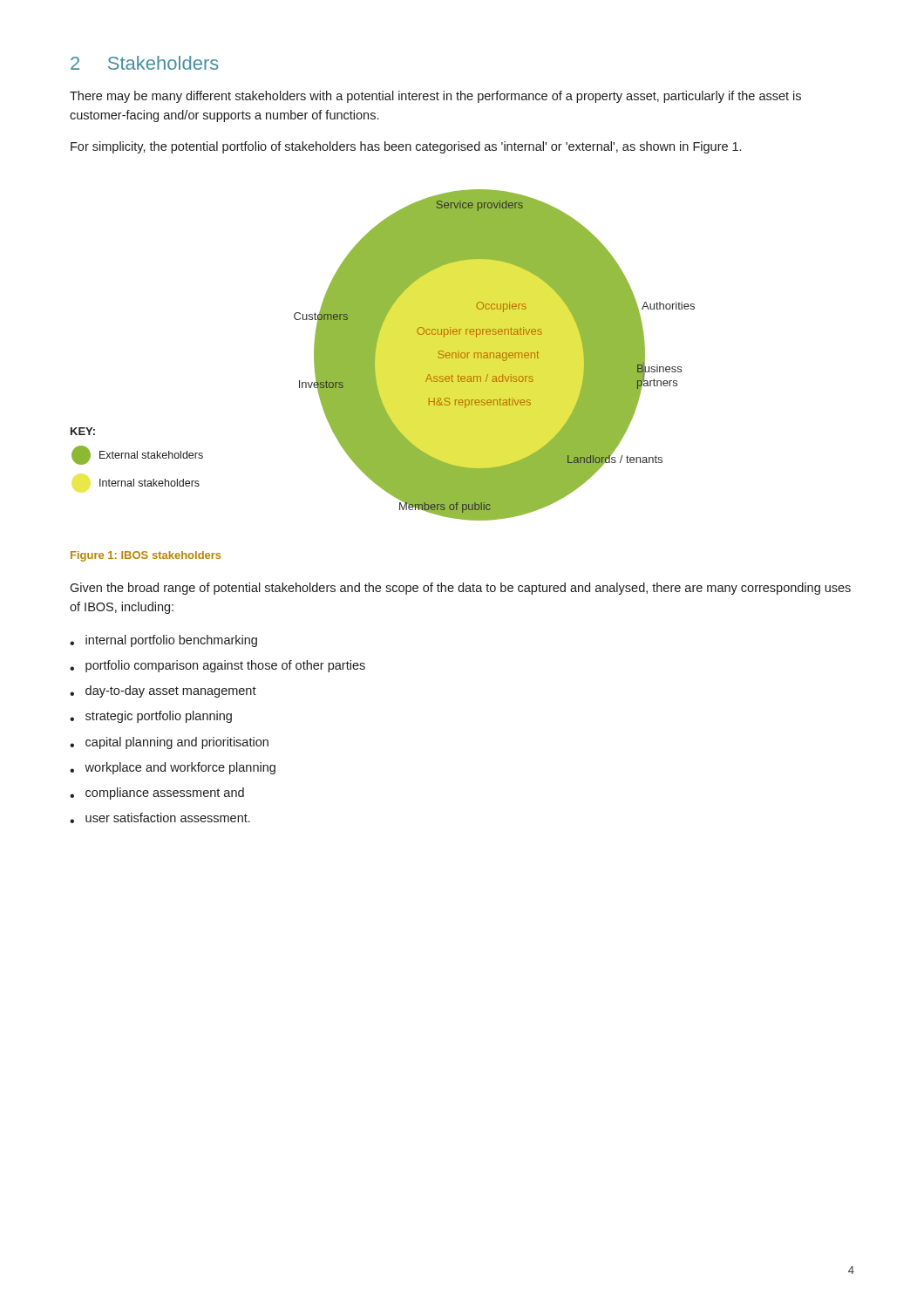924x1308 pixels.
Task: Select the infographic
Action: pyautogui.click(x=462, y=360)
